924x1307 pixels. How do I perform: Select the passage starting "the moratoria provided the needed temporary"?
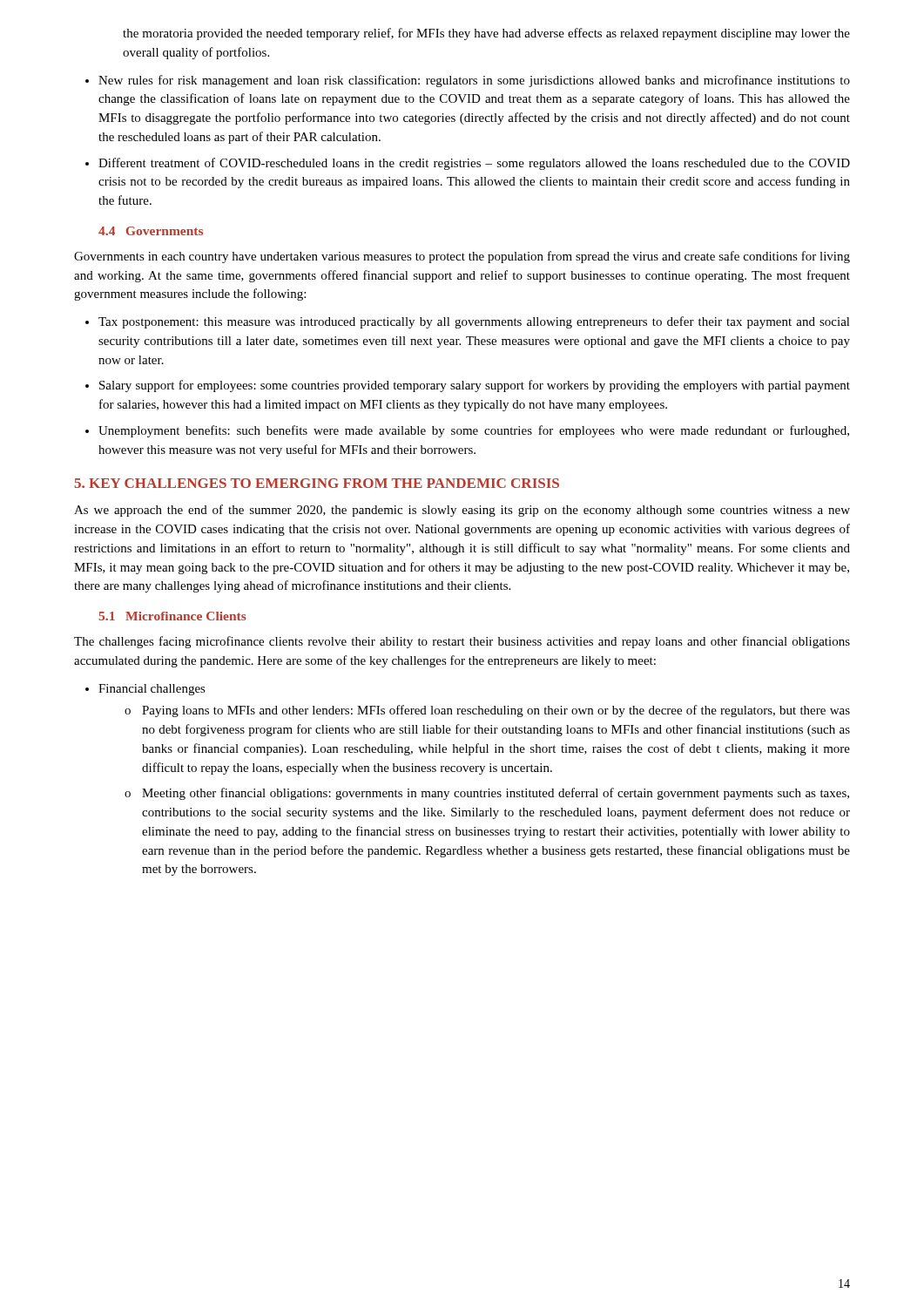tap(486, 43)
